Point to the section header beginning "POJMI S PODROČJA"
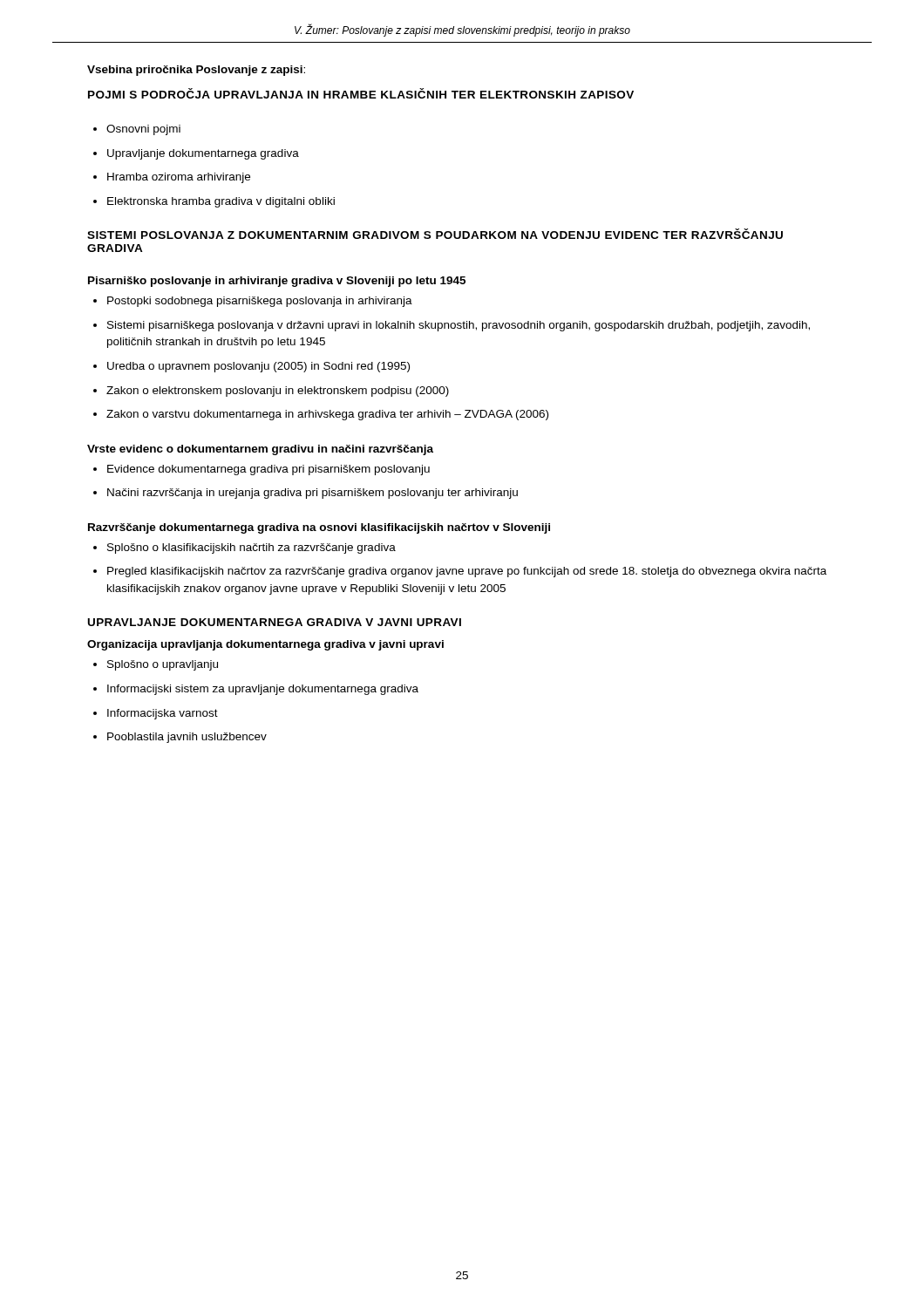Viewport: 924px width, 1308px height. pos(361,95)
